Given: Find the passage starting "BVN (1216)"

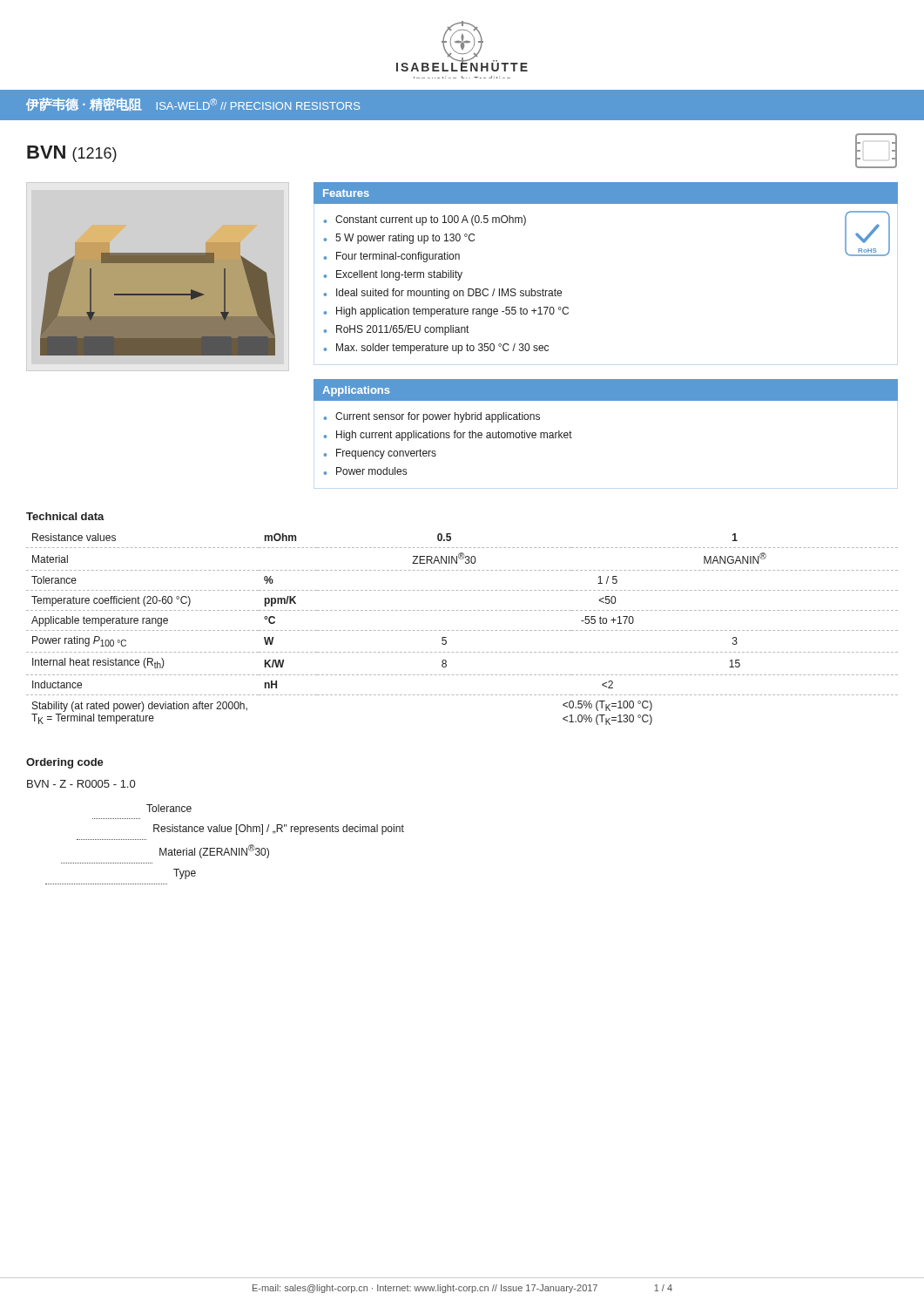Looking at the screenshot, I should point(72,152).
